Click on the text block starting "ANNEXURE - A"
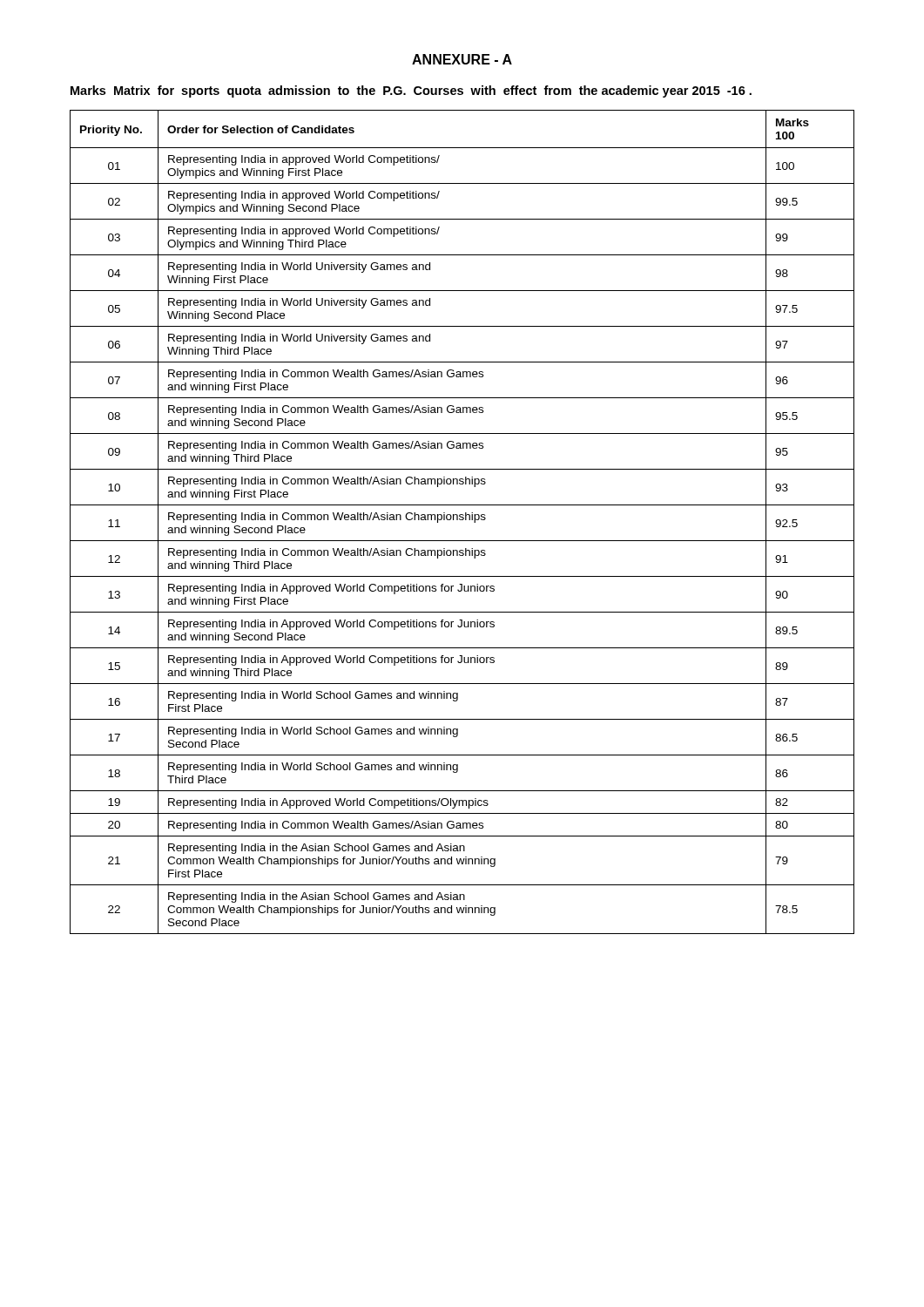Screen dimensions: 1307x924 [x=462, y=60]
